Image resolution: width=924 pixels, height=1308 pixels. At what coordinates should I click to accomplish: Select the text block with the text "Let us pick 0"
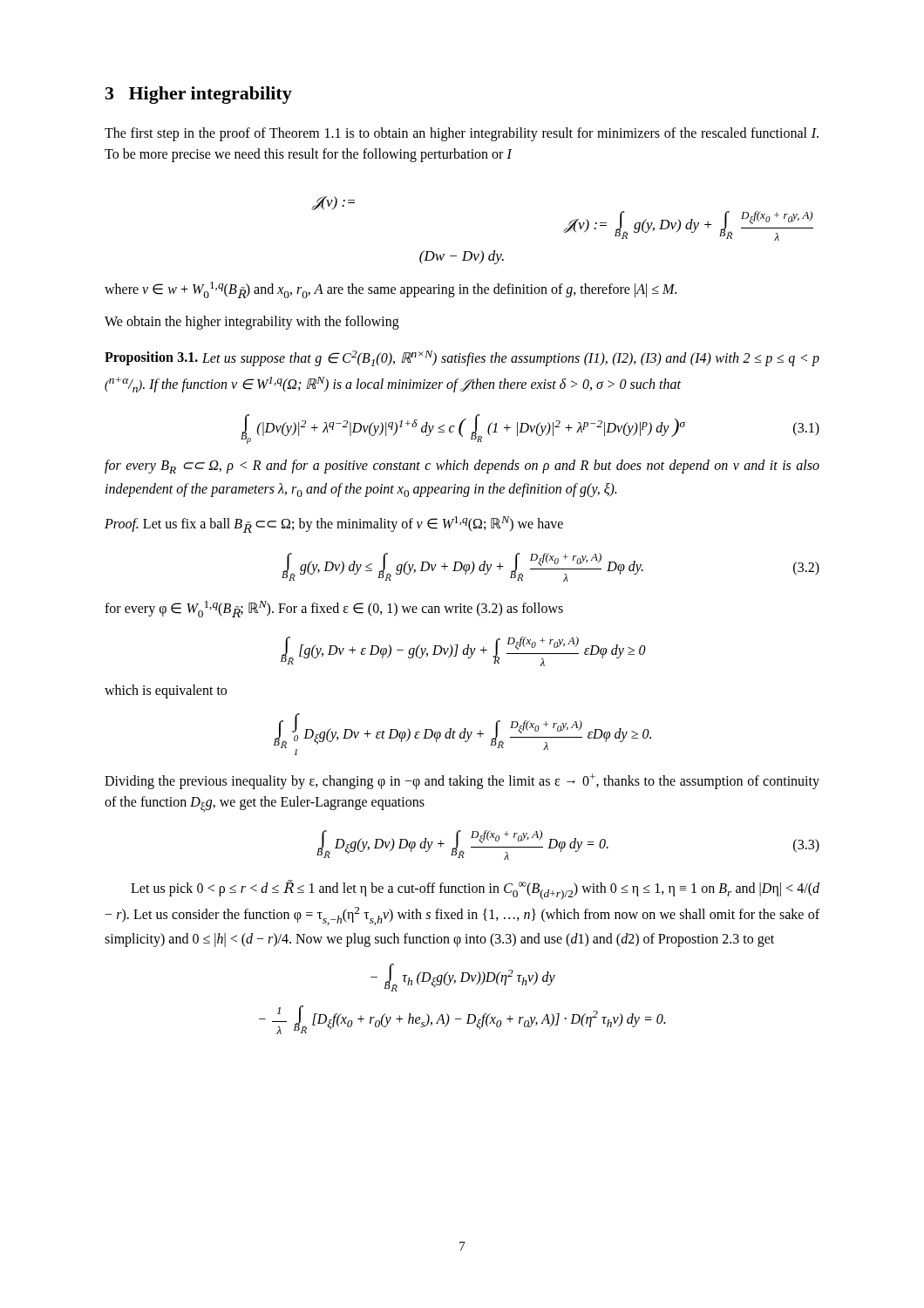[x=462, y=912]
